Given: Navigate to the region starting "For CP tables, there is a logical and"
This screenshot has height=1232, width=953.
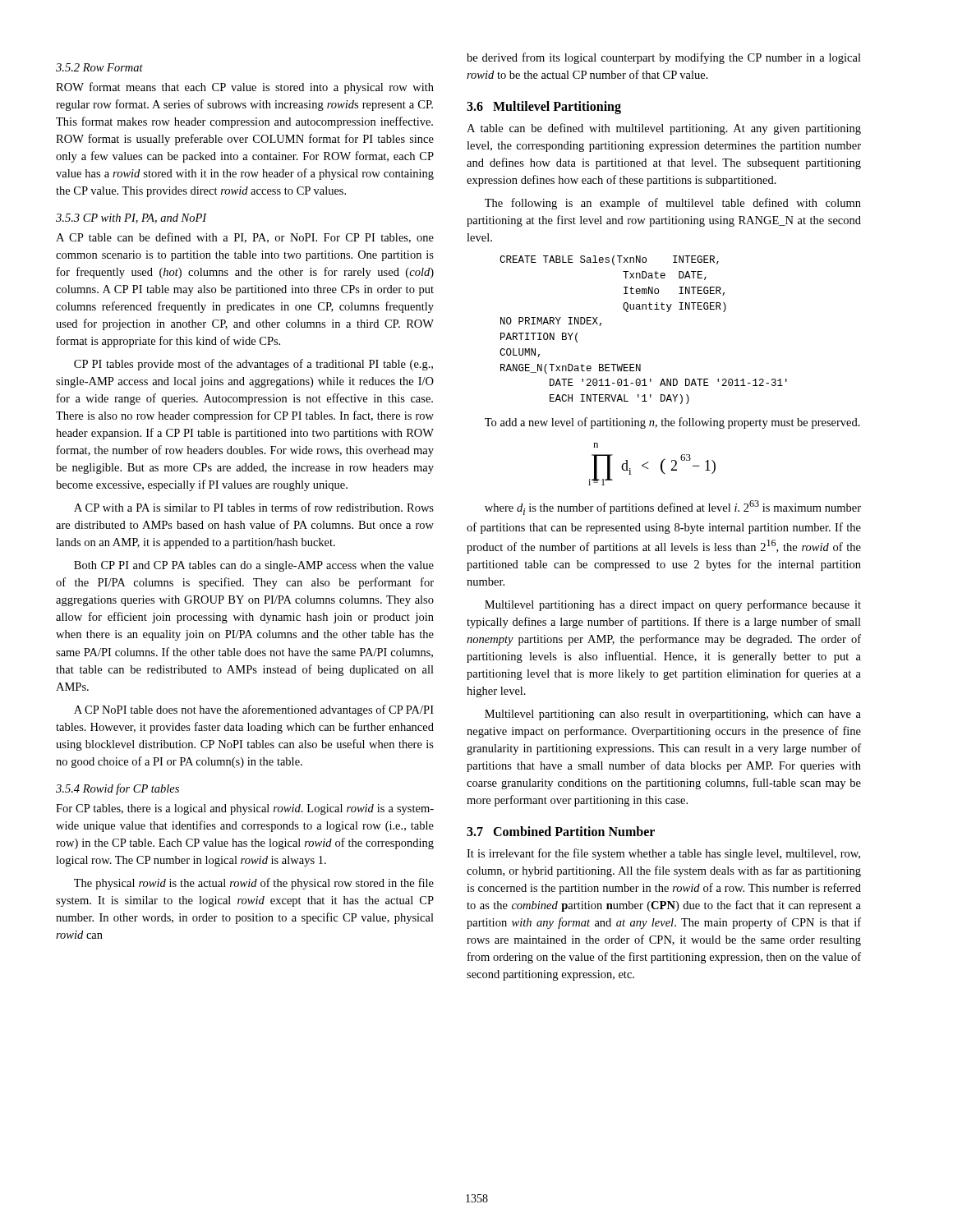Looking at the screenshot, I should (x=245, y=834).
